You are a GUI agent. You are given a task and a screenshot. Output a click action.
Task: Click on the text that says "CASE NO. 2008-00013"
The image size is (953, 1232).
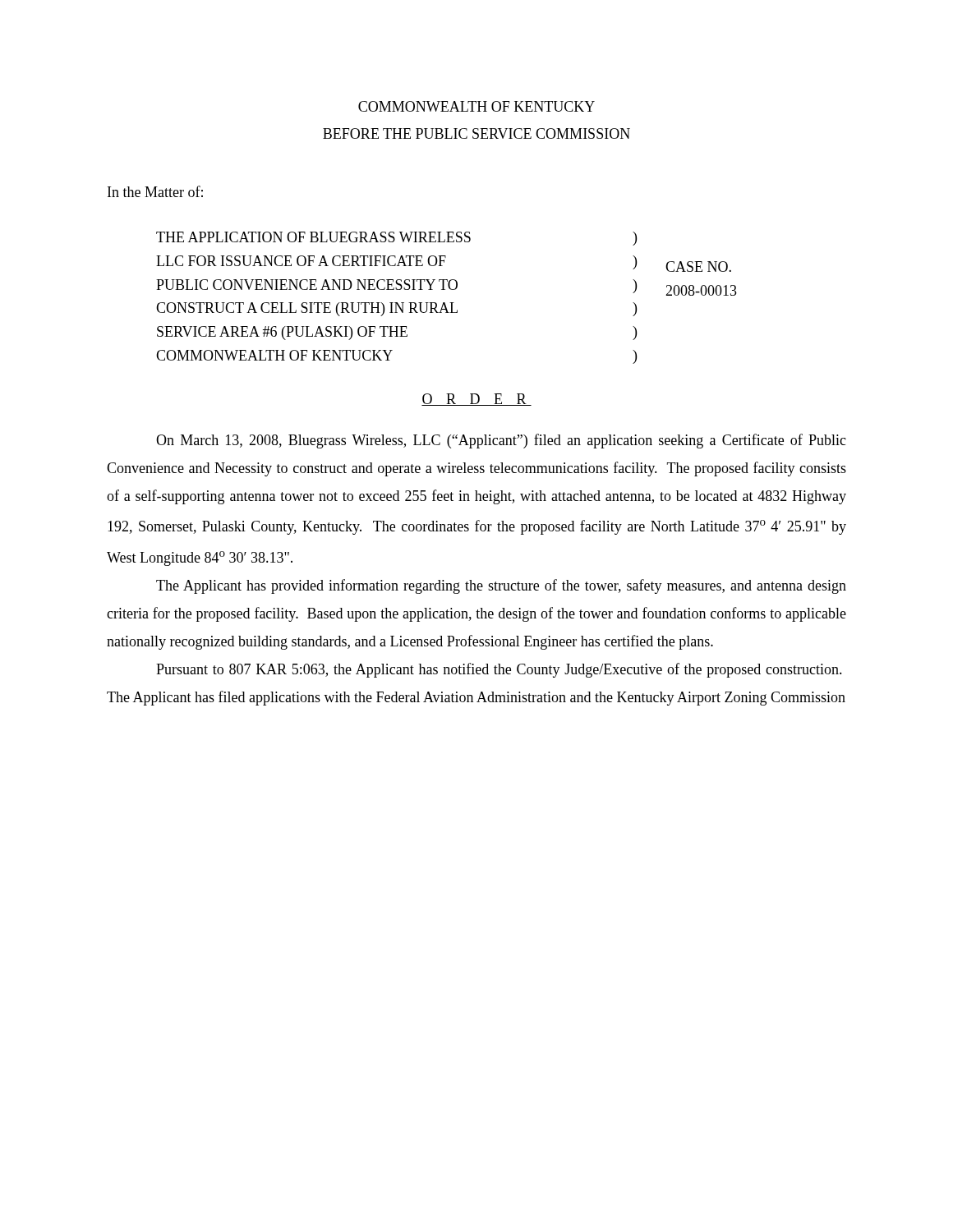(698, 267)
